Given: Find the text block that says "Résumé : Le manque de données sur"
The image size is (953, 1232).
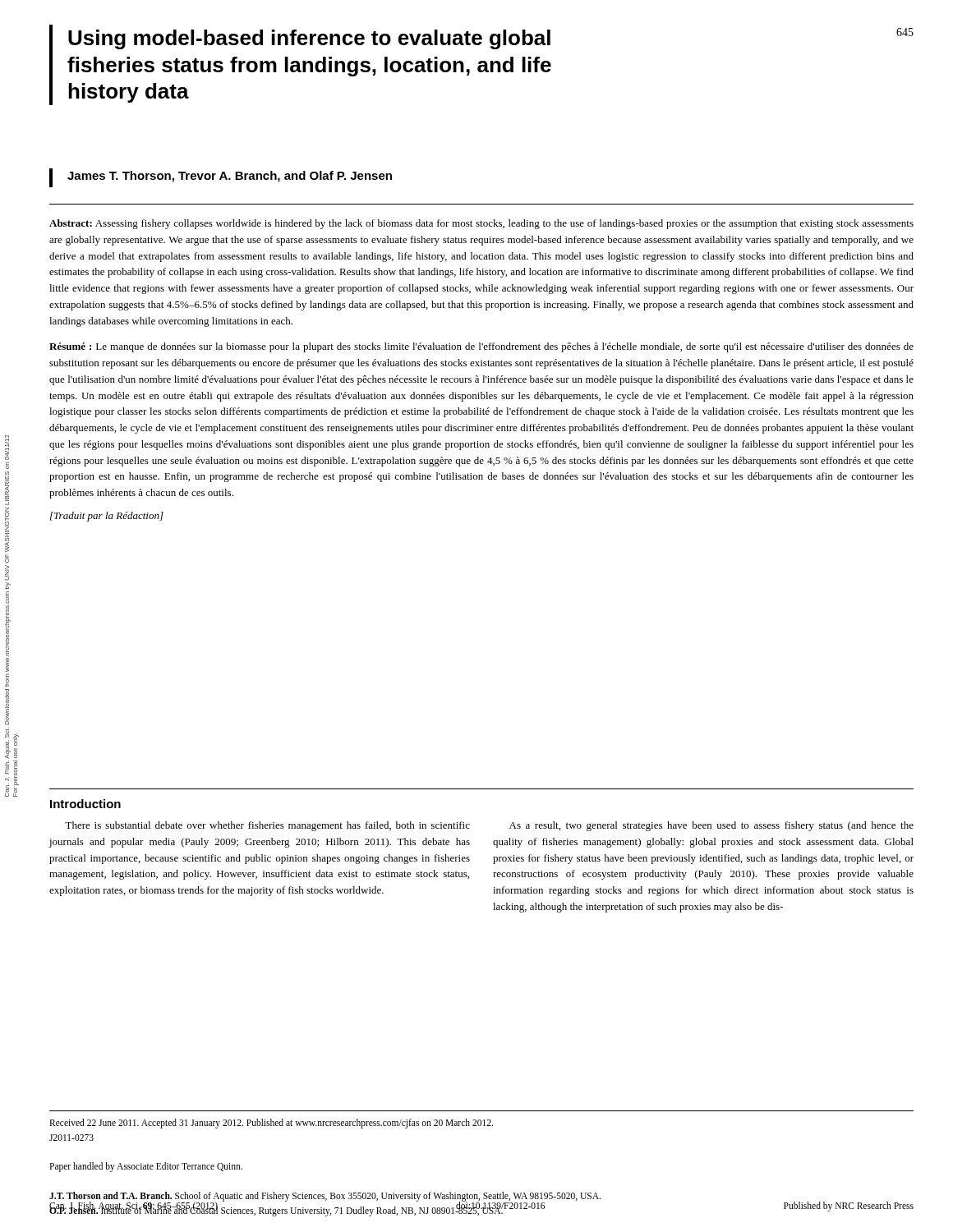Looking at the screenshot, I should click(481, 419).
